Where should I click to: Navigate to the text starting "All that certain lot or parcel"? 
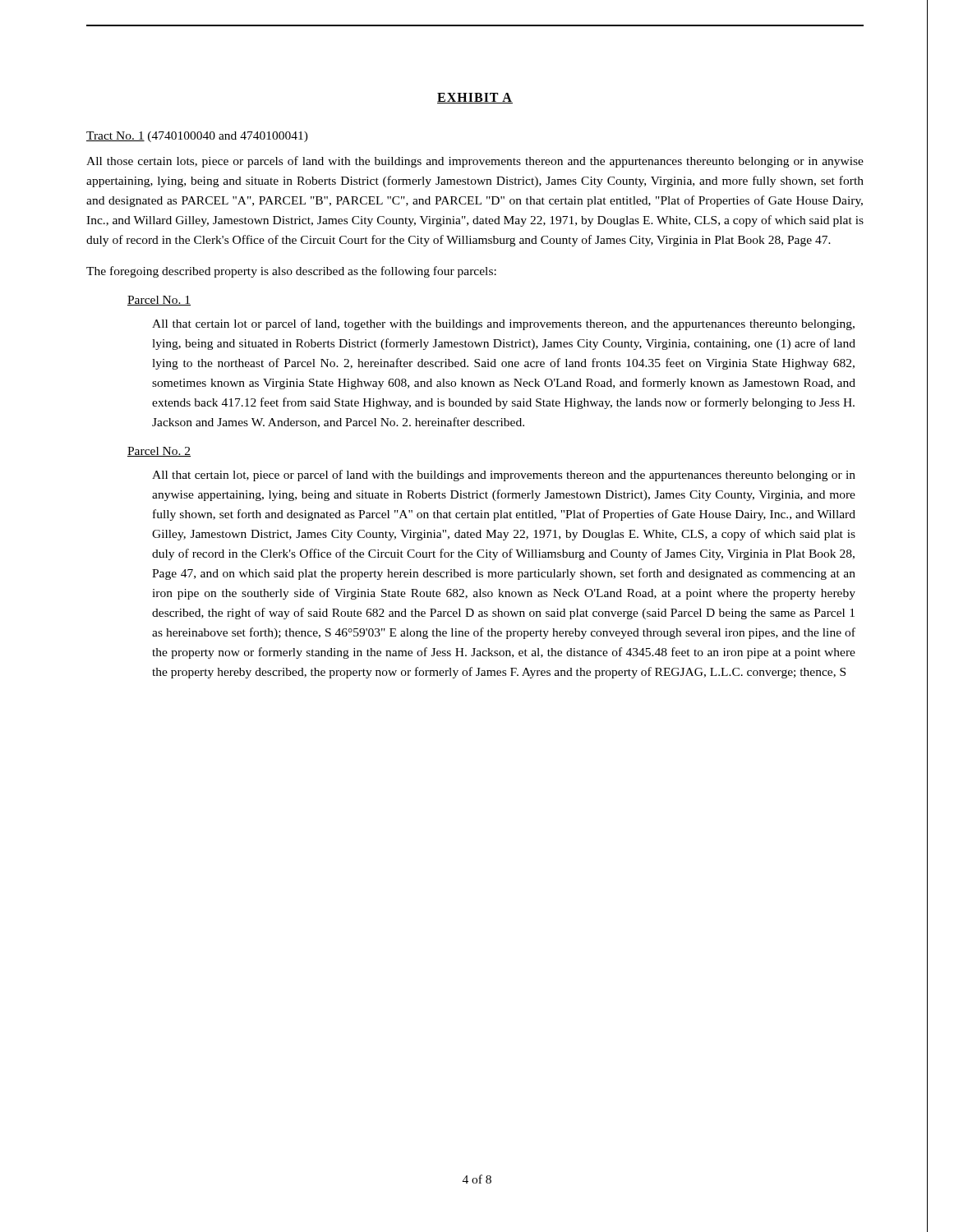(504, 373)
